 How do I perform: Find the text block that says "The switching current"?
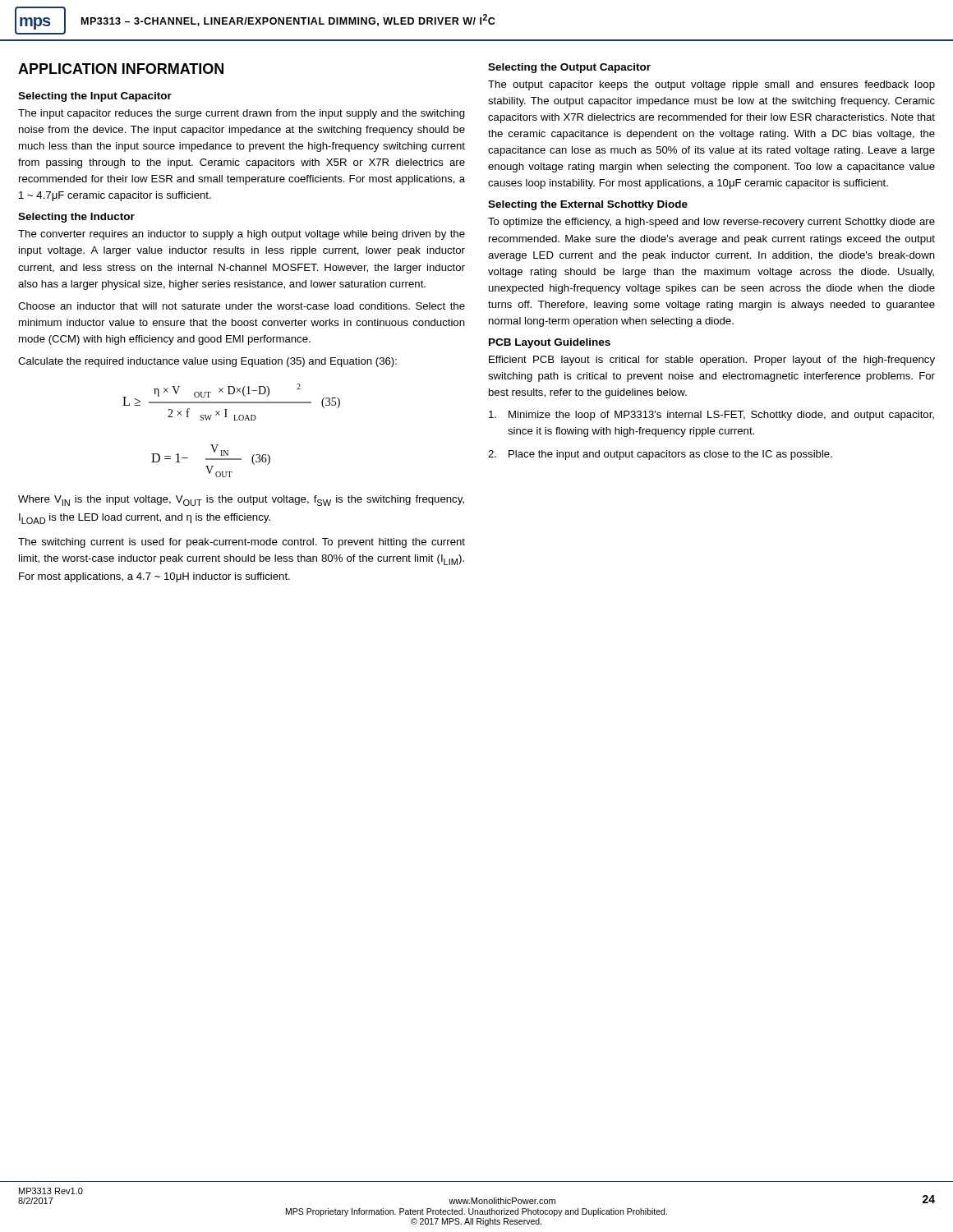[242, 559]
